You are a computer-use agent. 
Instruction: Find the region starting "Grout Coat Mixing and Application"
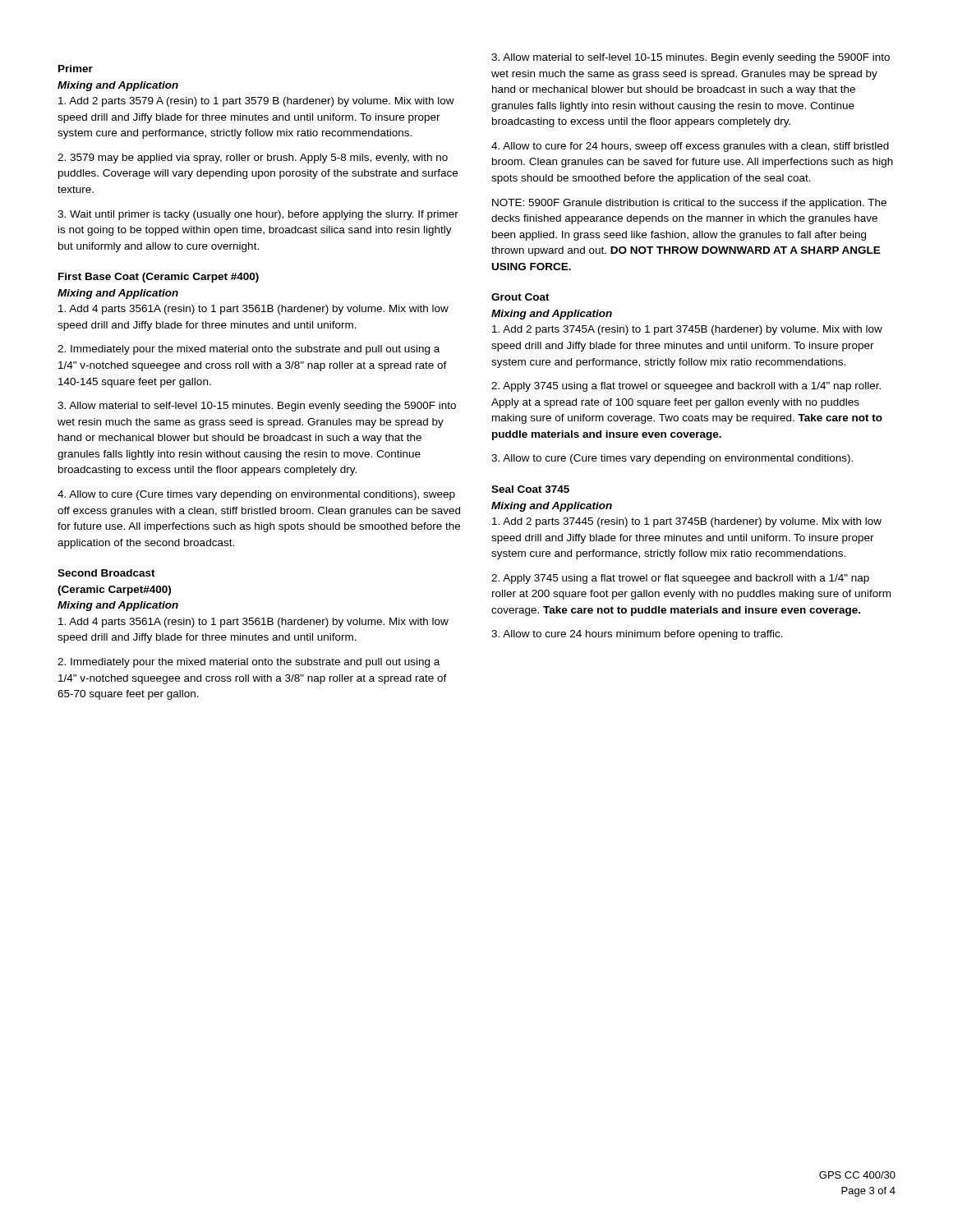(x=552, y=305)
